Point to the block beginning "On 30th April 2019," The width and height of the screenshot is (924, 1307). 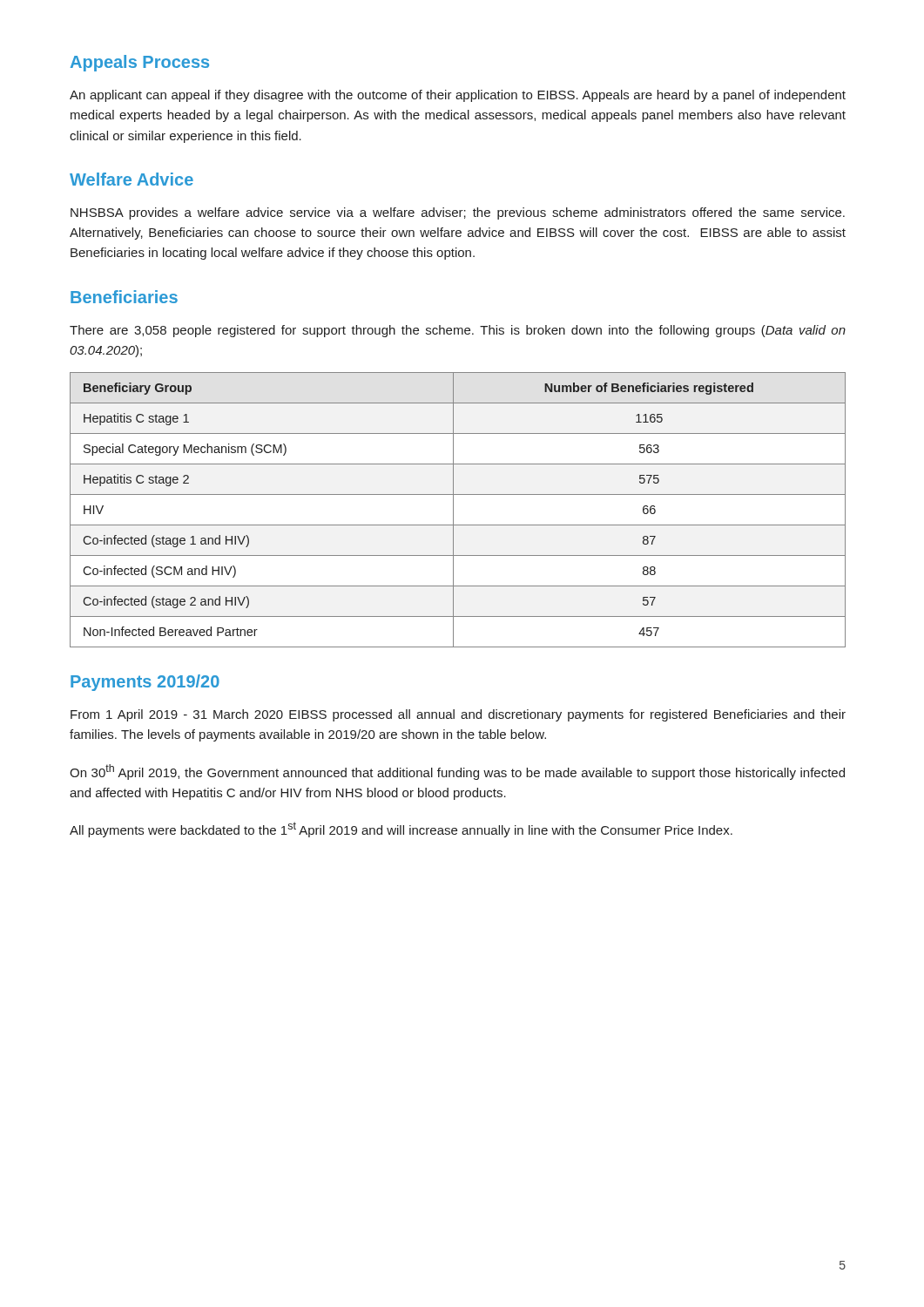tap(458, 781)
